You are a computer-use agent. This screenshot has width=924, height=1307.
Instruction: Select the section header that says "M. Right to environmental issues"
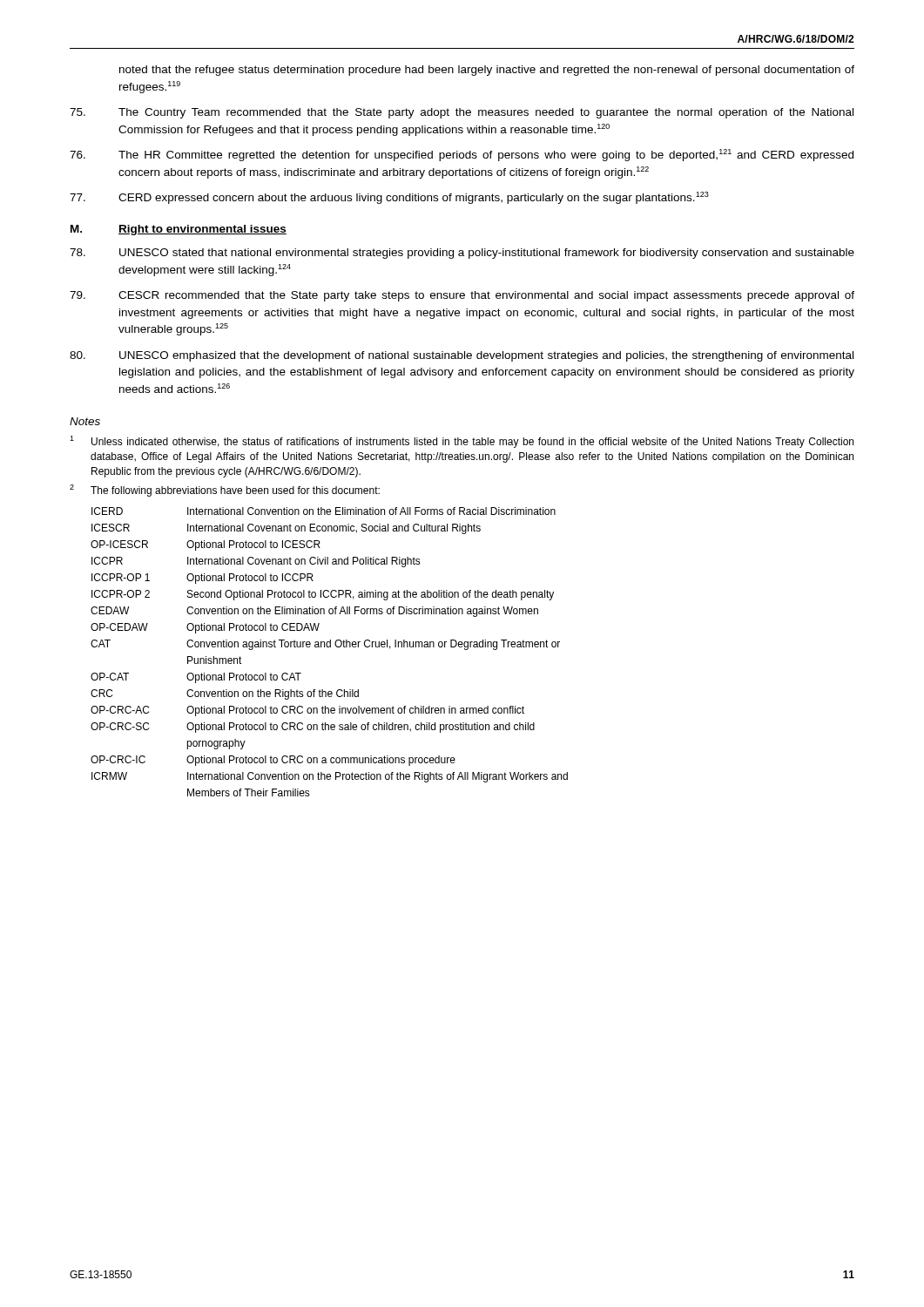tap(178, 229)
